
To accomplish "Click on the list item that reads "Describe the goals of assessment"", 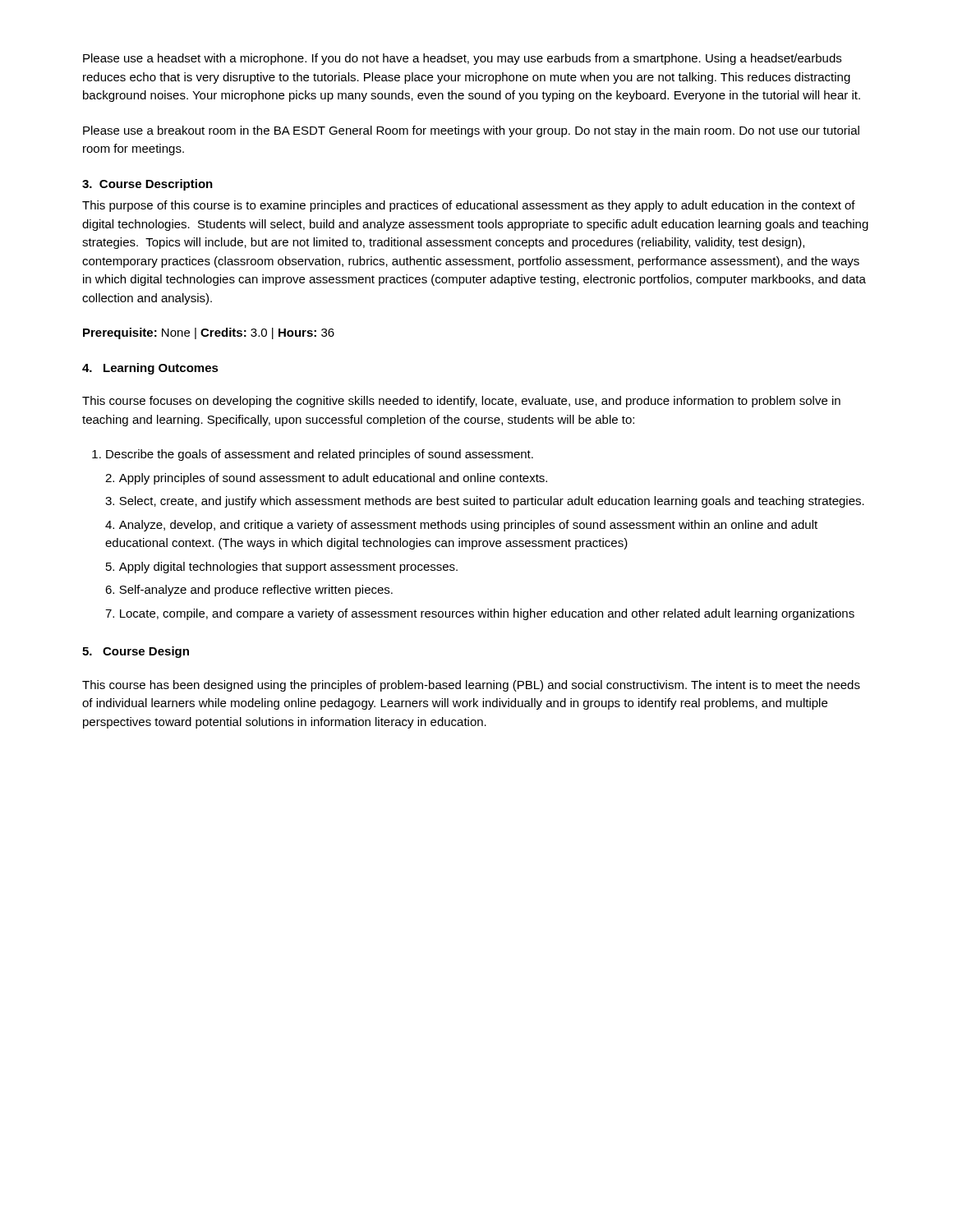I will pos(320,454).
